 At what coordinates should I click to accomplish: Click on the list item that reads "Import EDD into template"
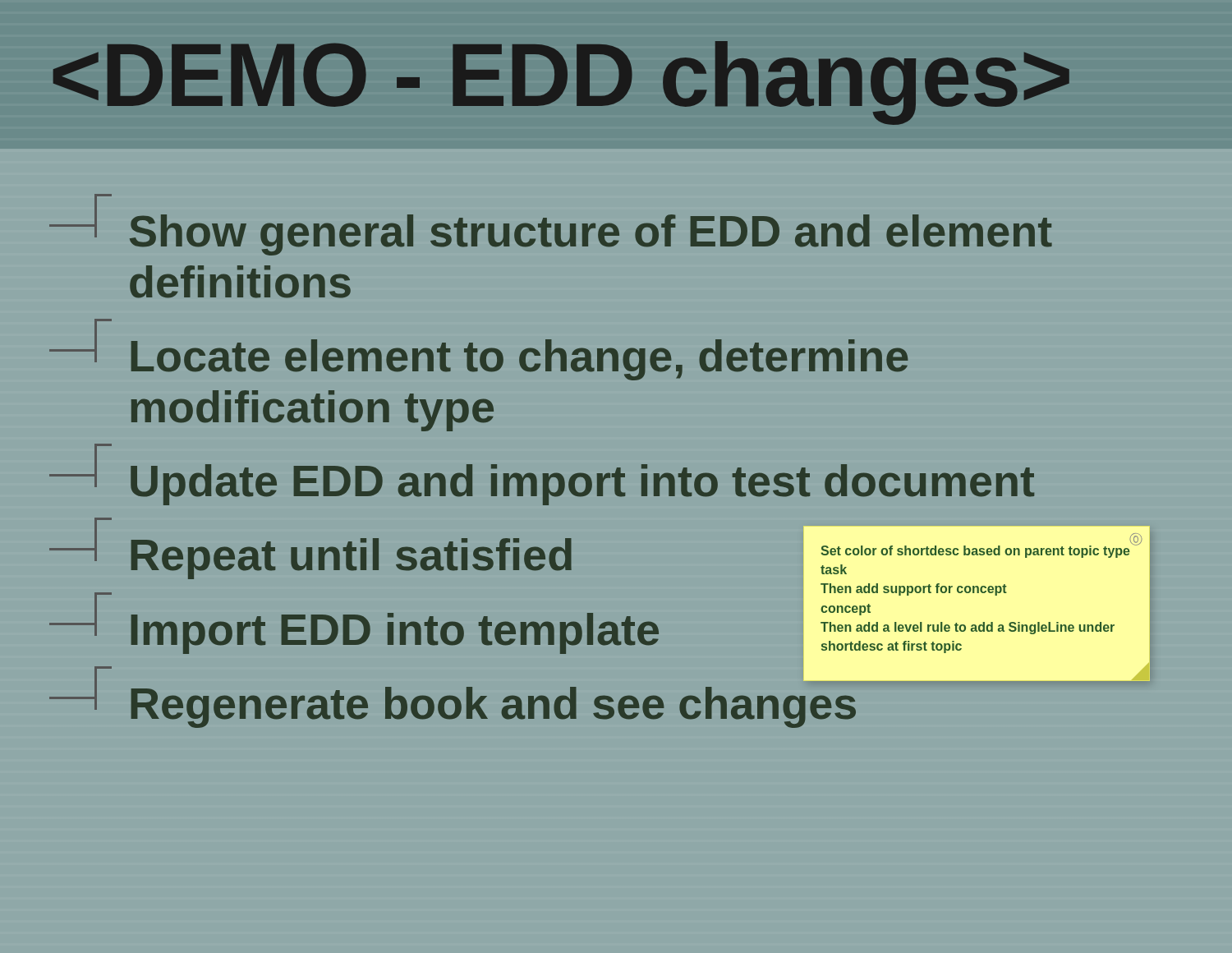(x=355, y=629)
